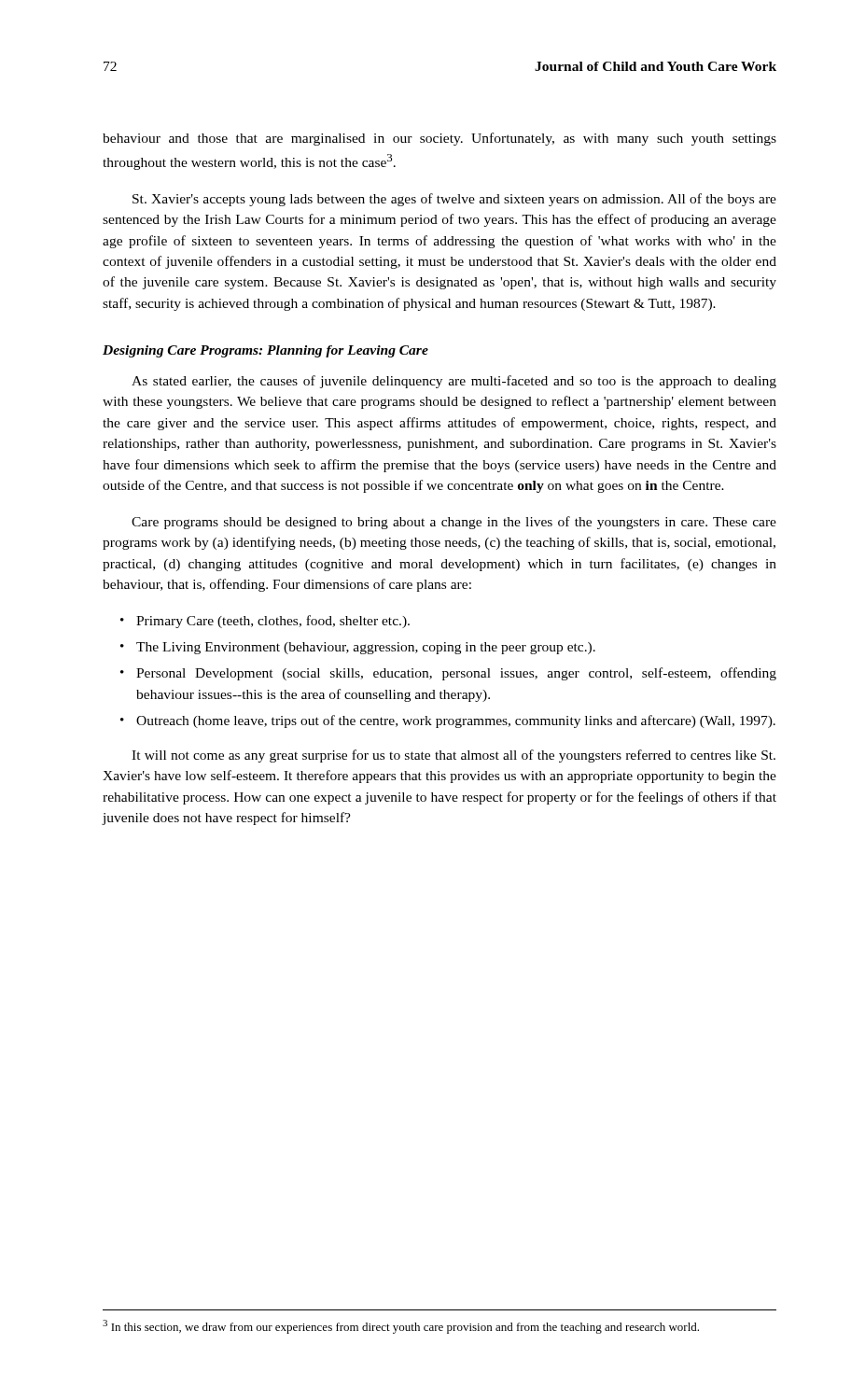Click the passage that begins "• Primary Care (teeth, clothes, food, shelter"

(265, 622)
